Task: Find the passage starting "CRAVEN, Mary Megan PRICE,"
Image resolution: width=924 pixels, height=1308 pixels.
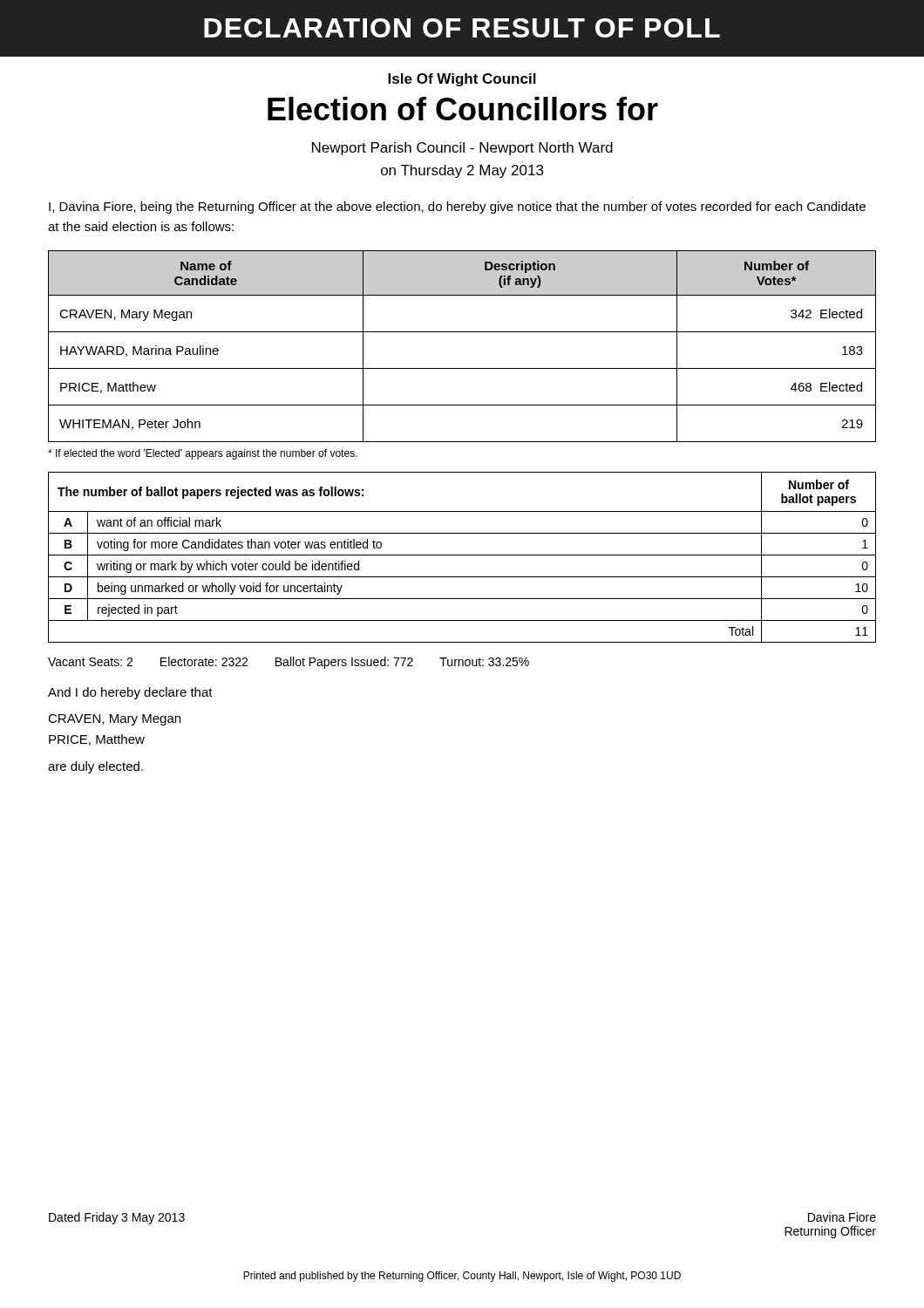Action: tap(115, 729)
